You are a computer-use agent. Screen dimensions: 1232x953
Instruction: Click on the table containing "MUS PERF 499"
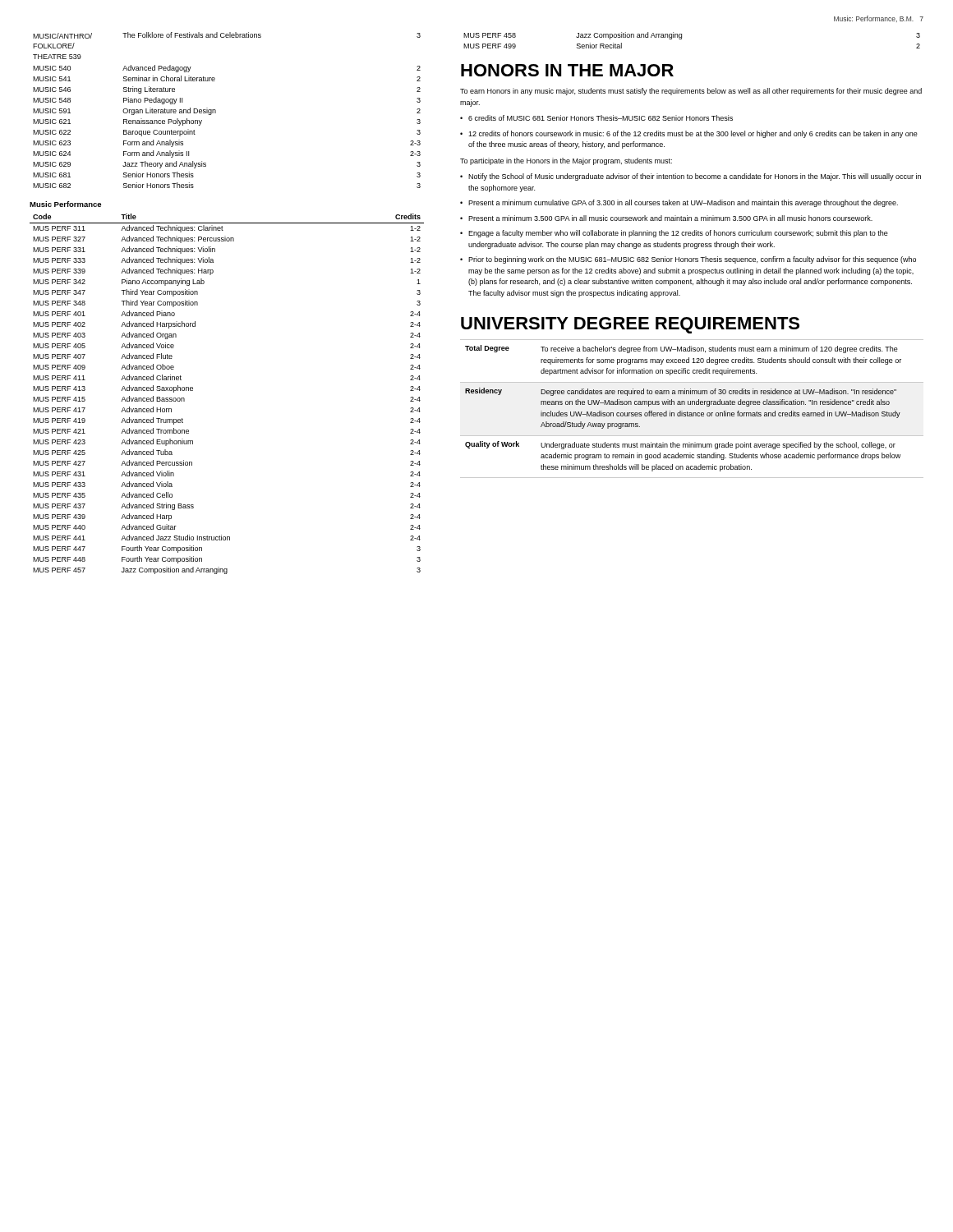click(692, 40)
